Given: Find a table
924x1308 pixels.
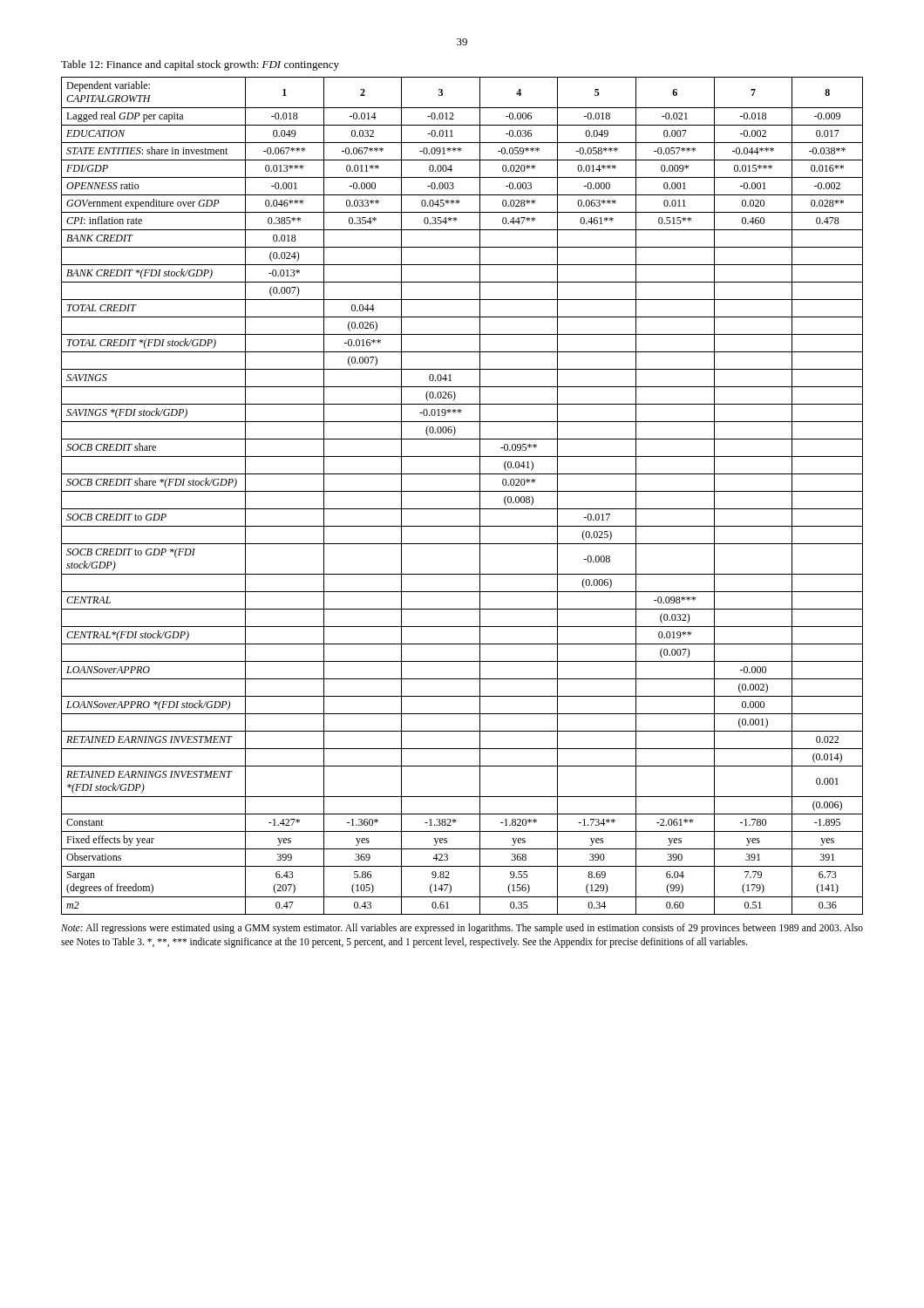Looking at the screenshot, I should pyautogui.click(x=462, y=496).
